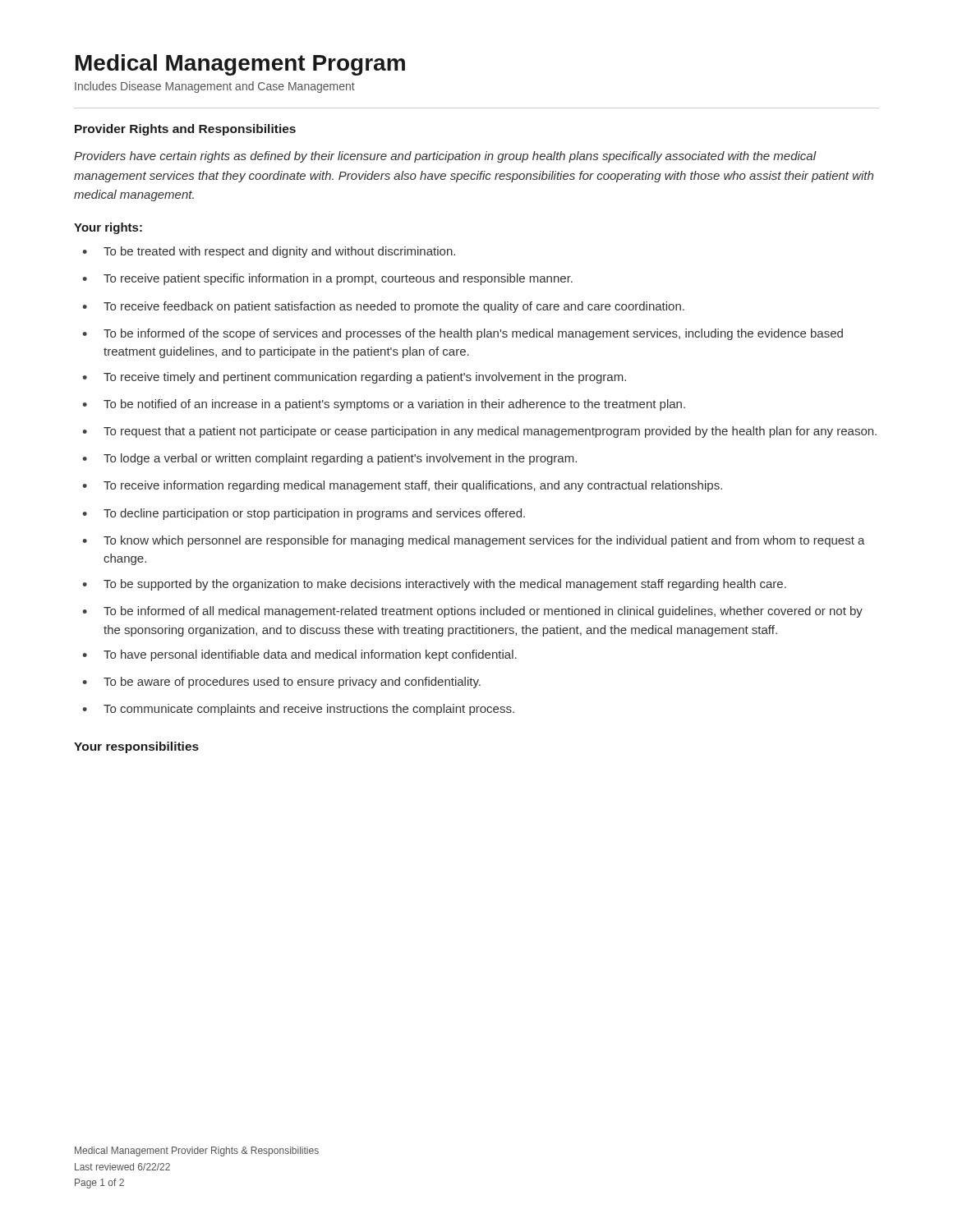Find the passage starting "• To request that a patient"

(481, 433)
